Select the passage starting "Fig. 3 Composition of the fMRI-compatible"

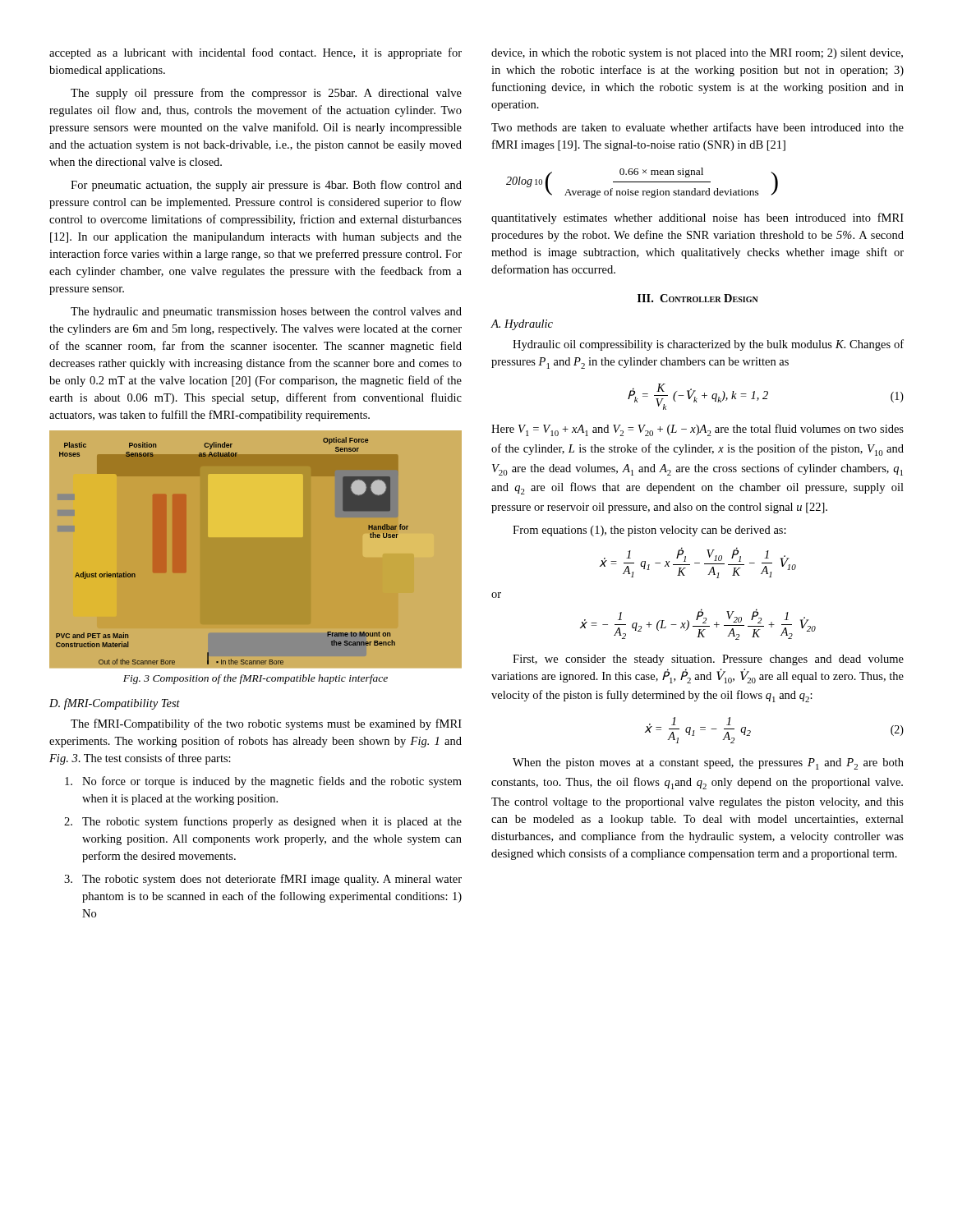pos(255,678)
